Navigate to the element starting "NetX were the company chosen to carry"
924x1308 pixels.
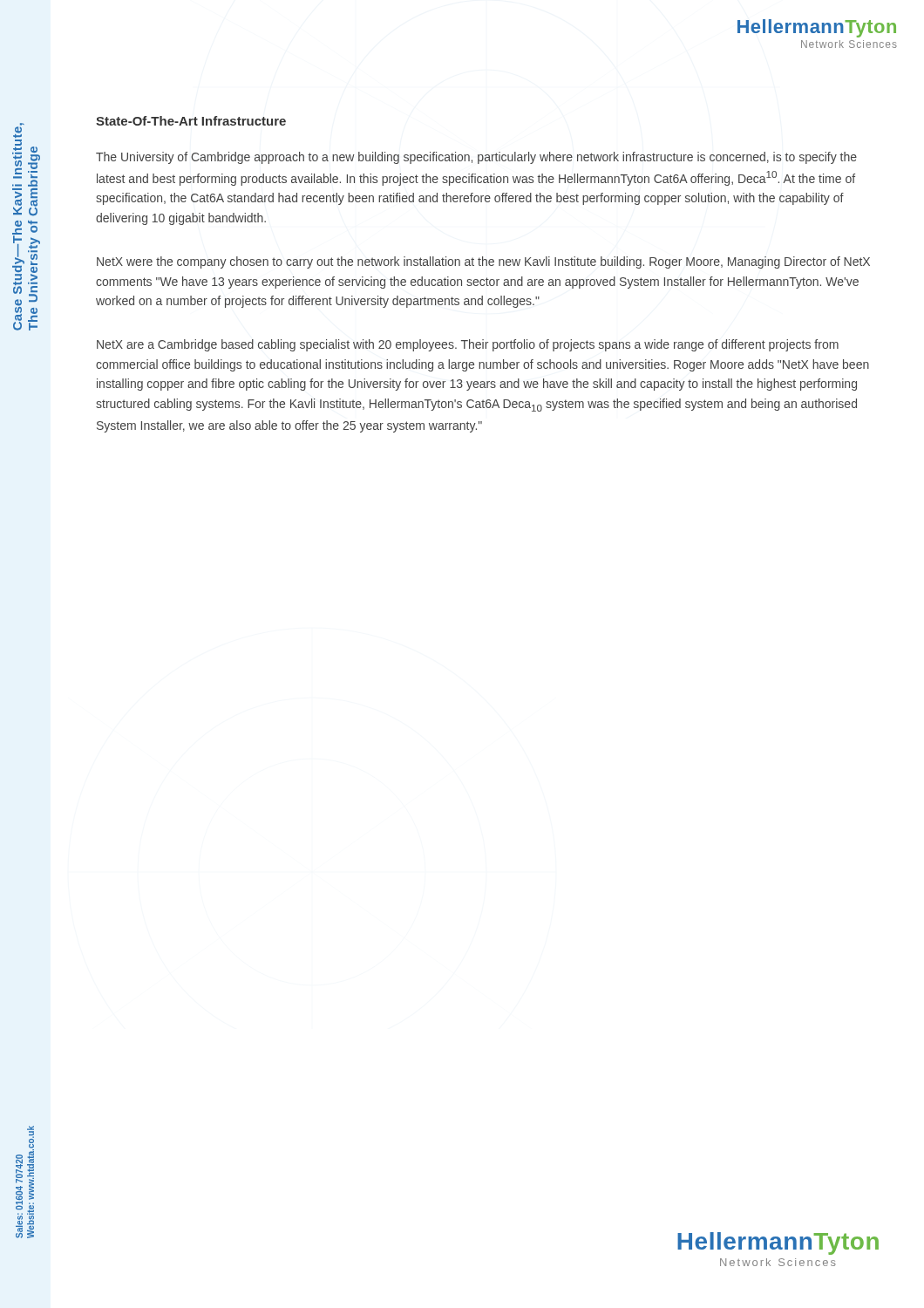coord(483,281)
